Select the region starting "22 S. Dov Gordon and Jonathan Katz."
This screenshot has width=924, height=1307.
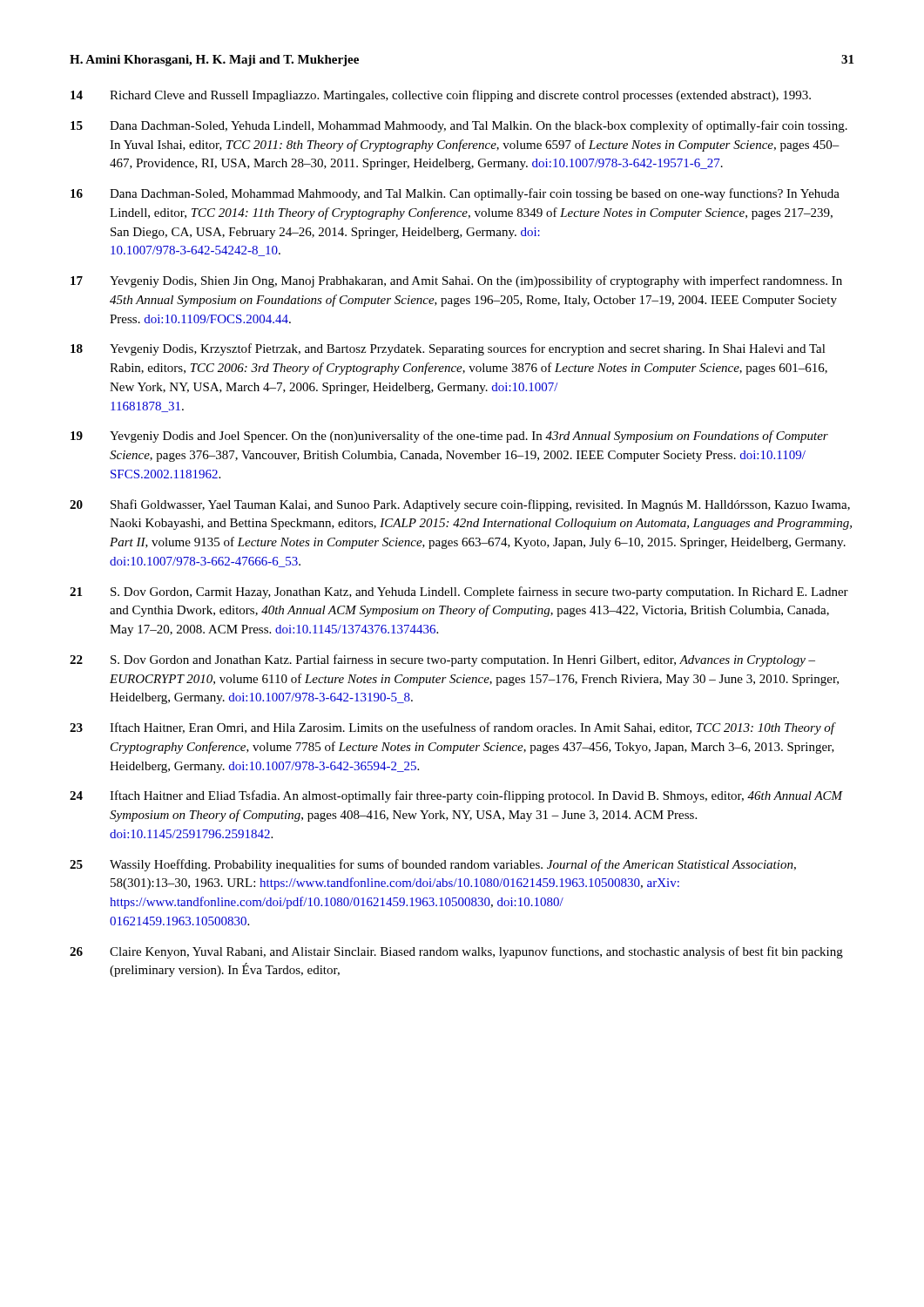[462, 679]
